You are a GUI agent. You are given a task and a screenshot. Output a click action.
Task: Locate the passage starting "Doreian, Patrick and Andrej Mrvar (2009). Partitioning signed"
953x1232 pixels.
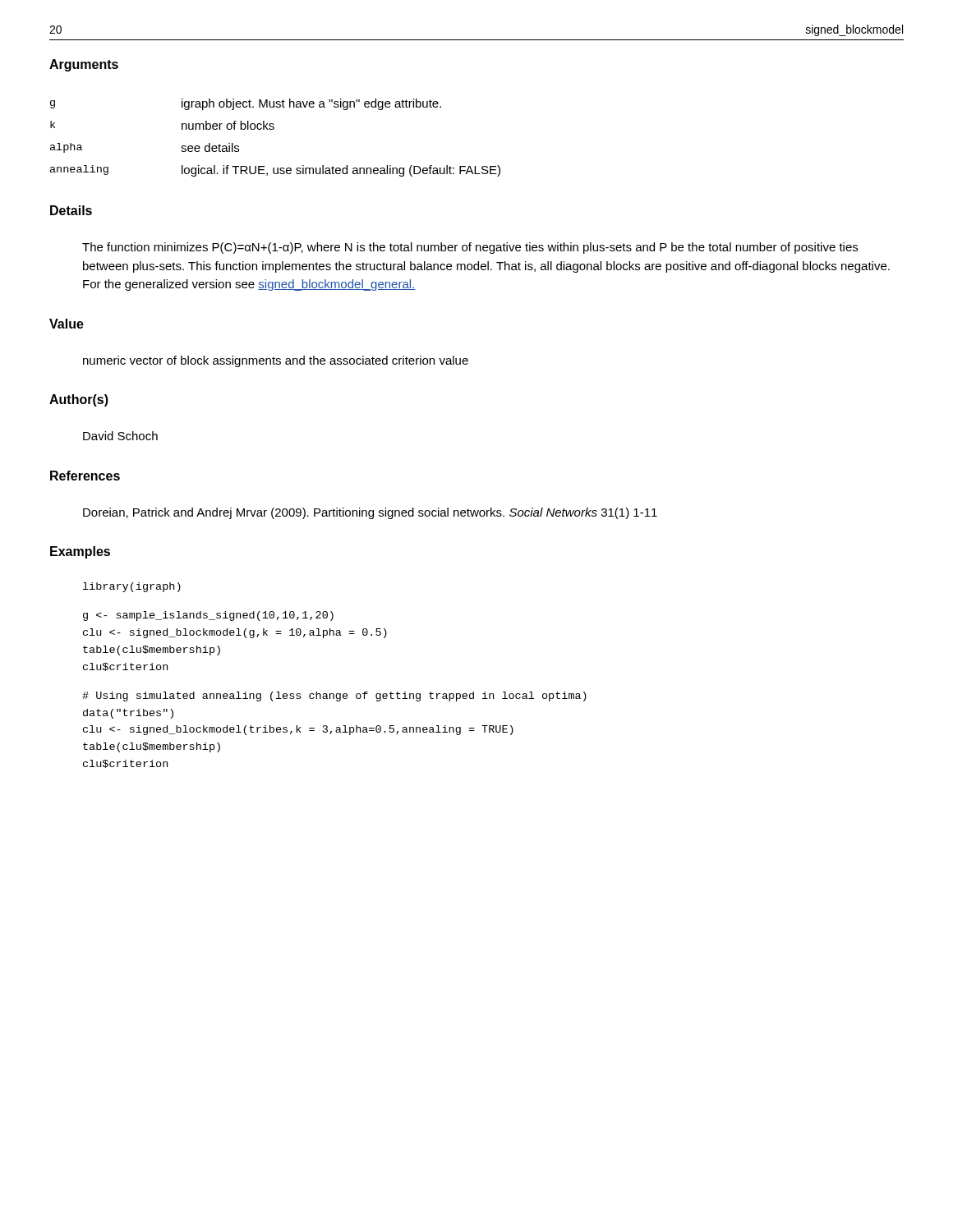point(370,512)
